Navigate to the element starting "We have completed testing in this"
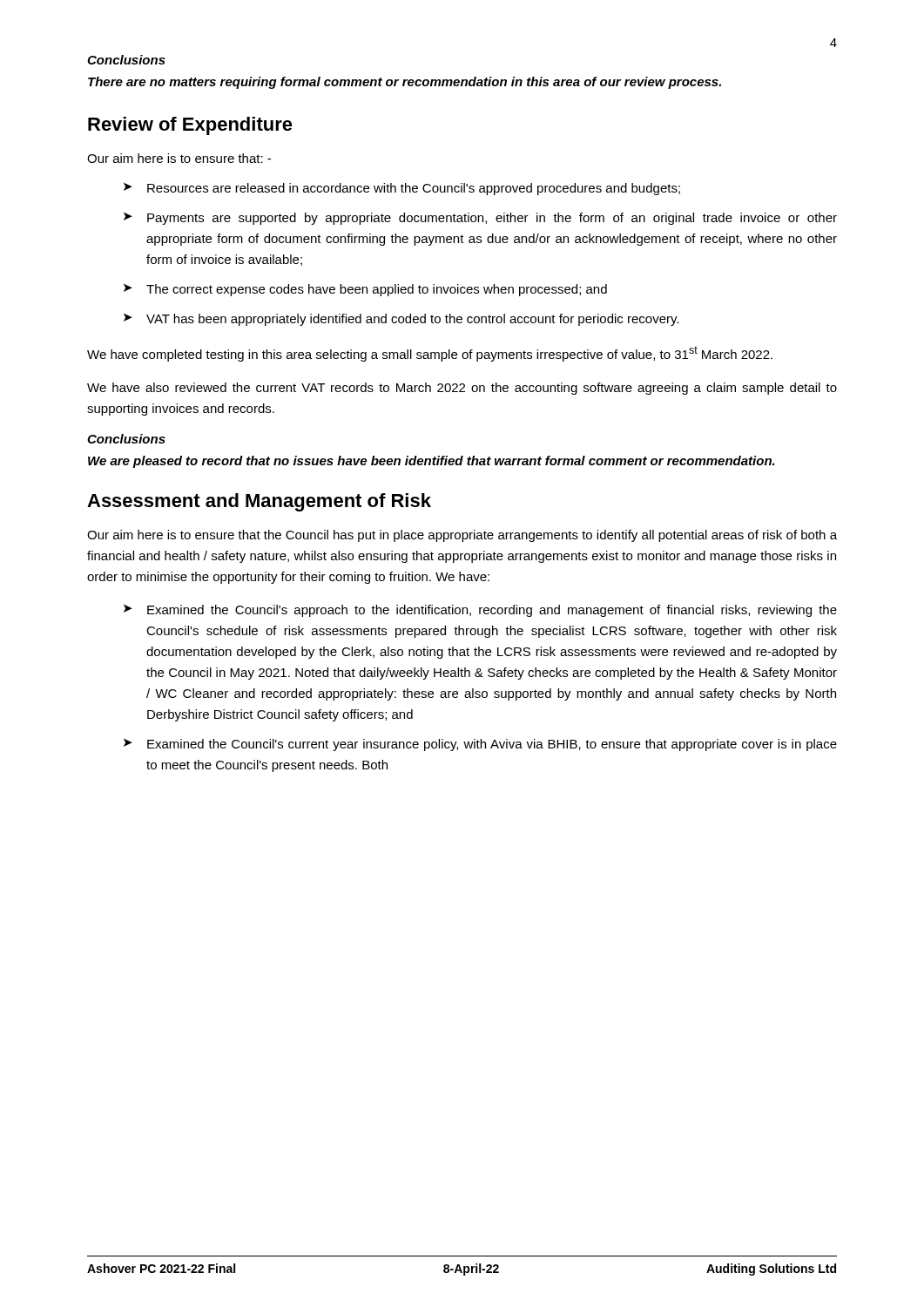Viewport: 924px width, 1307px height. [x=430, y=352]
